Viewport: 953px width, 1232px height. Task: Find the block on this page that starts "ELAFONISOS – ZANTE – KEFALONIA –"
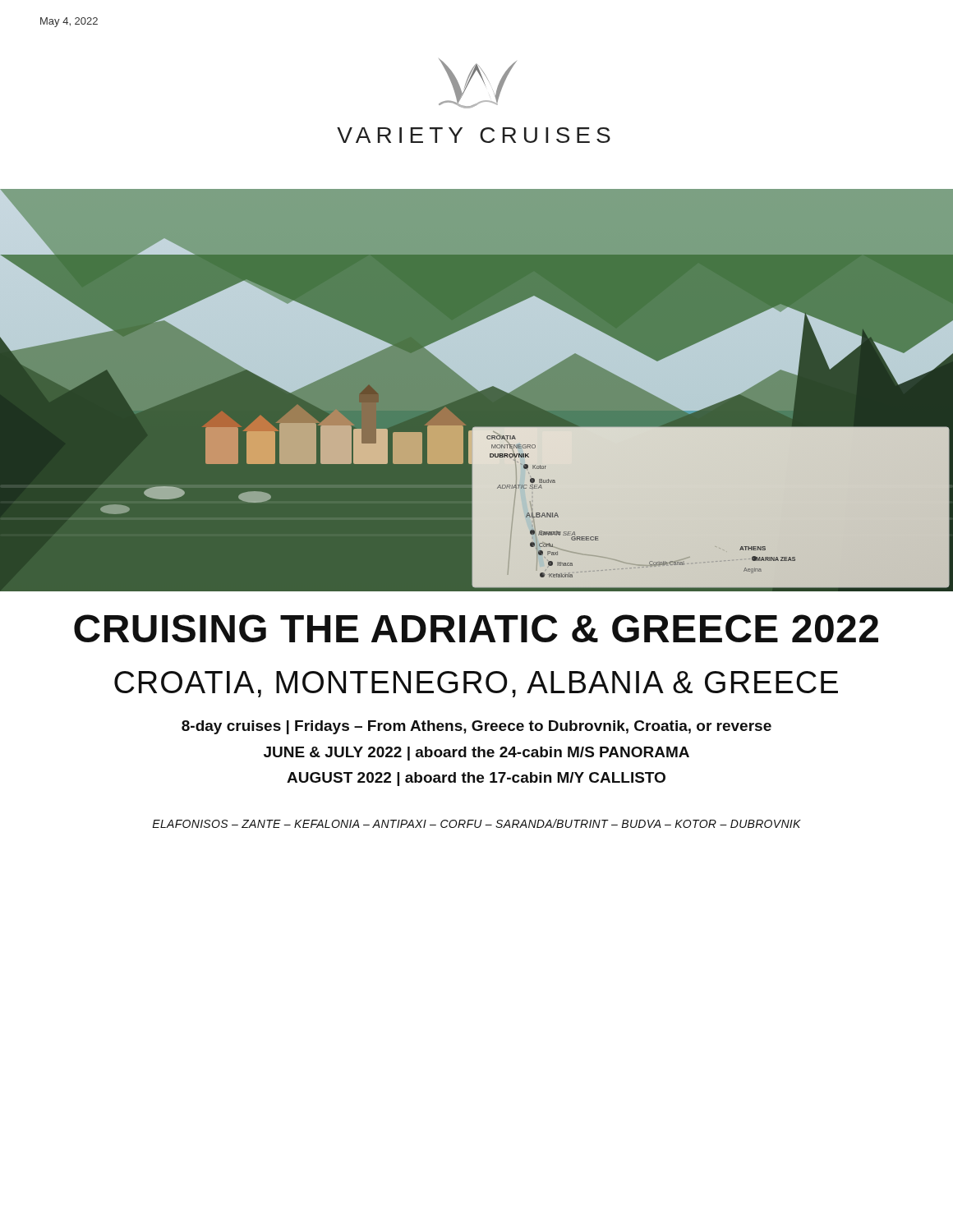[476, 824]
